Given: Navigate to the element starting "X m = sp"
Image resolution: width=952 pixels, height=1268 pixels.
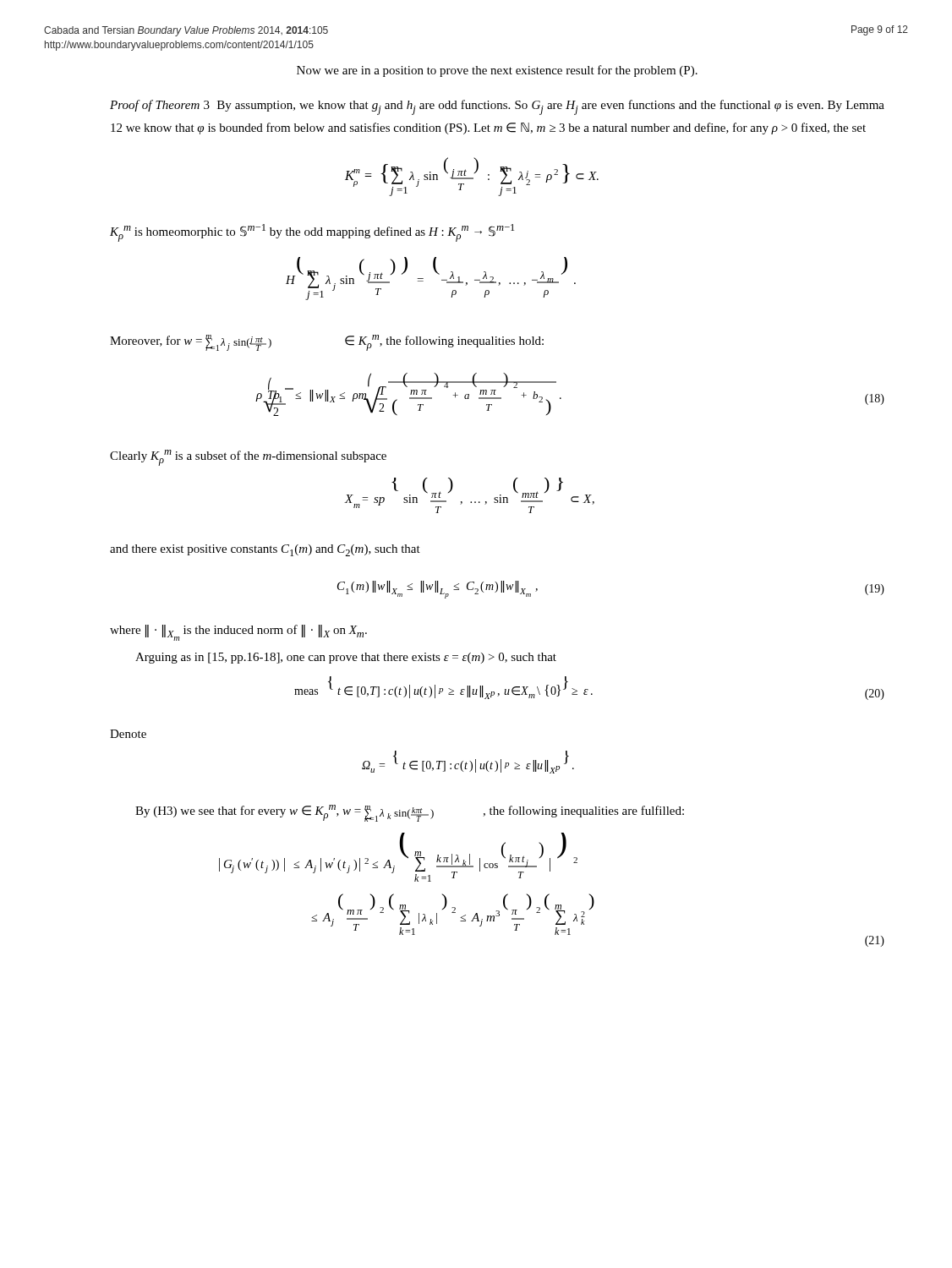Looking at the screenshot, I should pyautogui.click(x=497, y=499).
